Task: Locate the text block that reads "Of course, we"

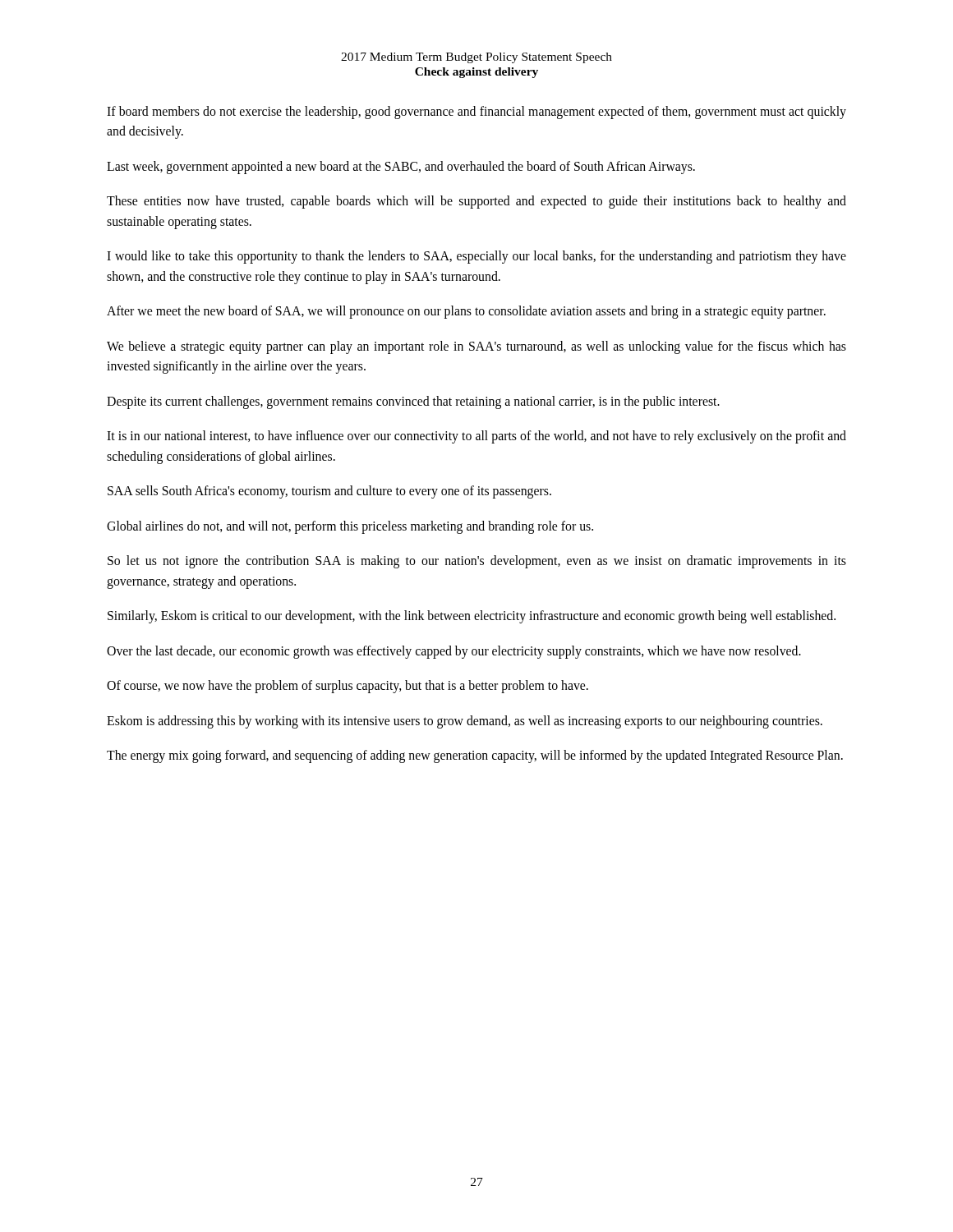Action: click(x=348, y=686)
